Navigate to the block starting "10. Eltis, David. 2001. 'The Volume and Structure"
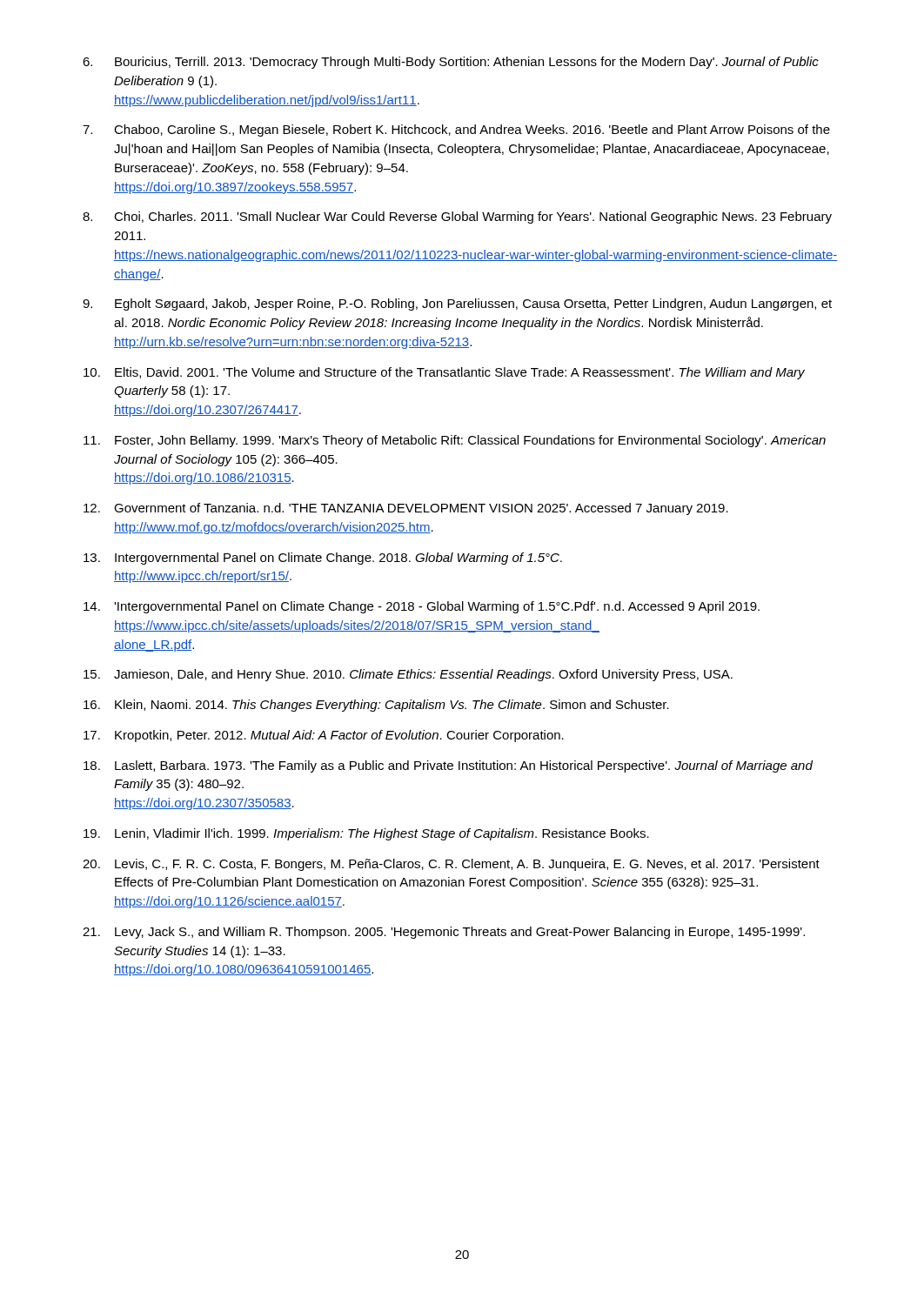924x1305 pixels. [444, 373]
